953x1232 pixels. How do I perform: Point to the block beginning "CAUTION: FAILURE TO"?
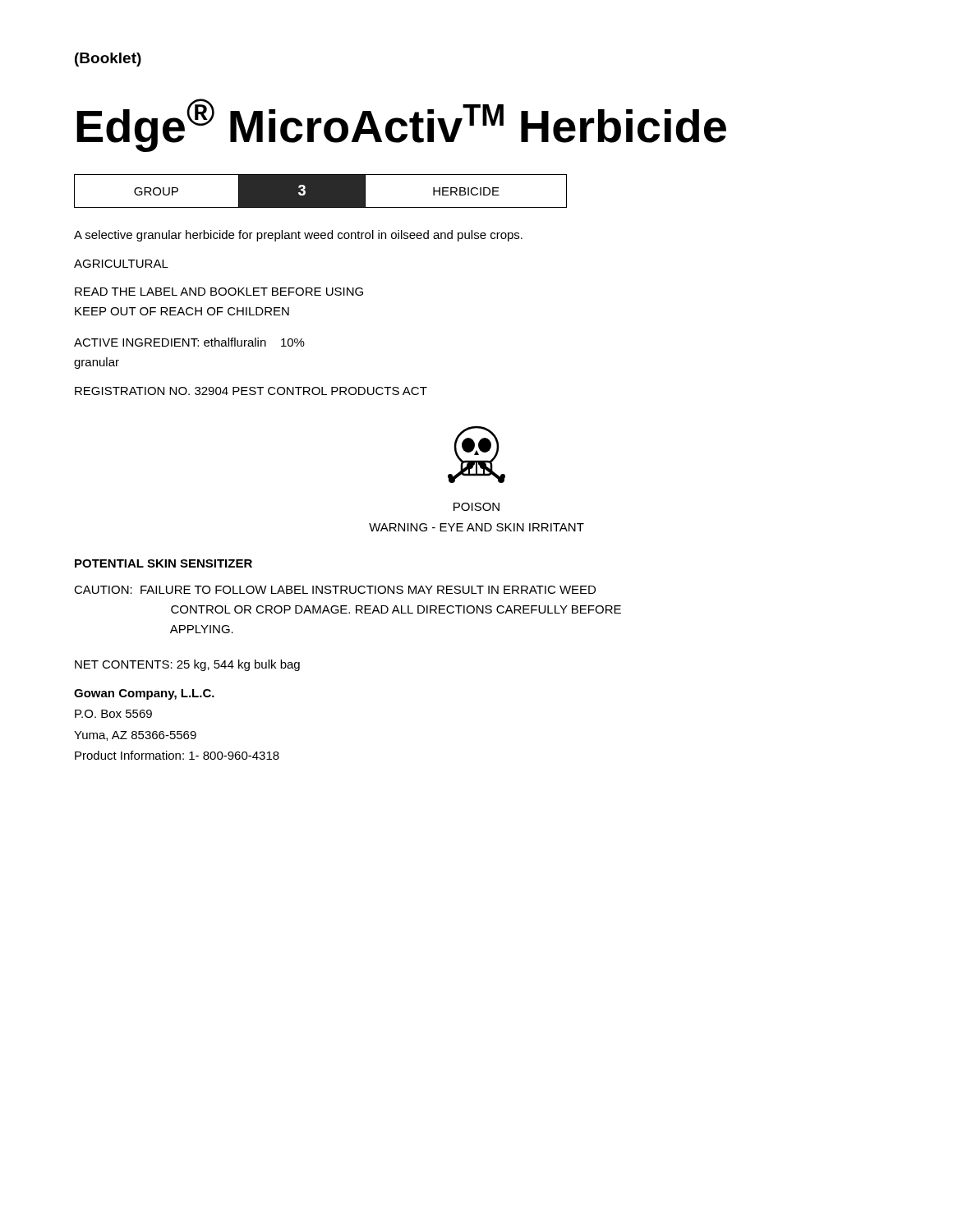[476, 609]
